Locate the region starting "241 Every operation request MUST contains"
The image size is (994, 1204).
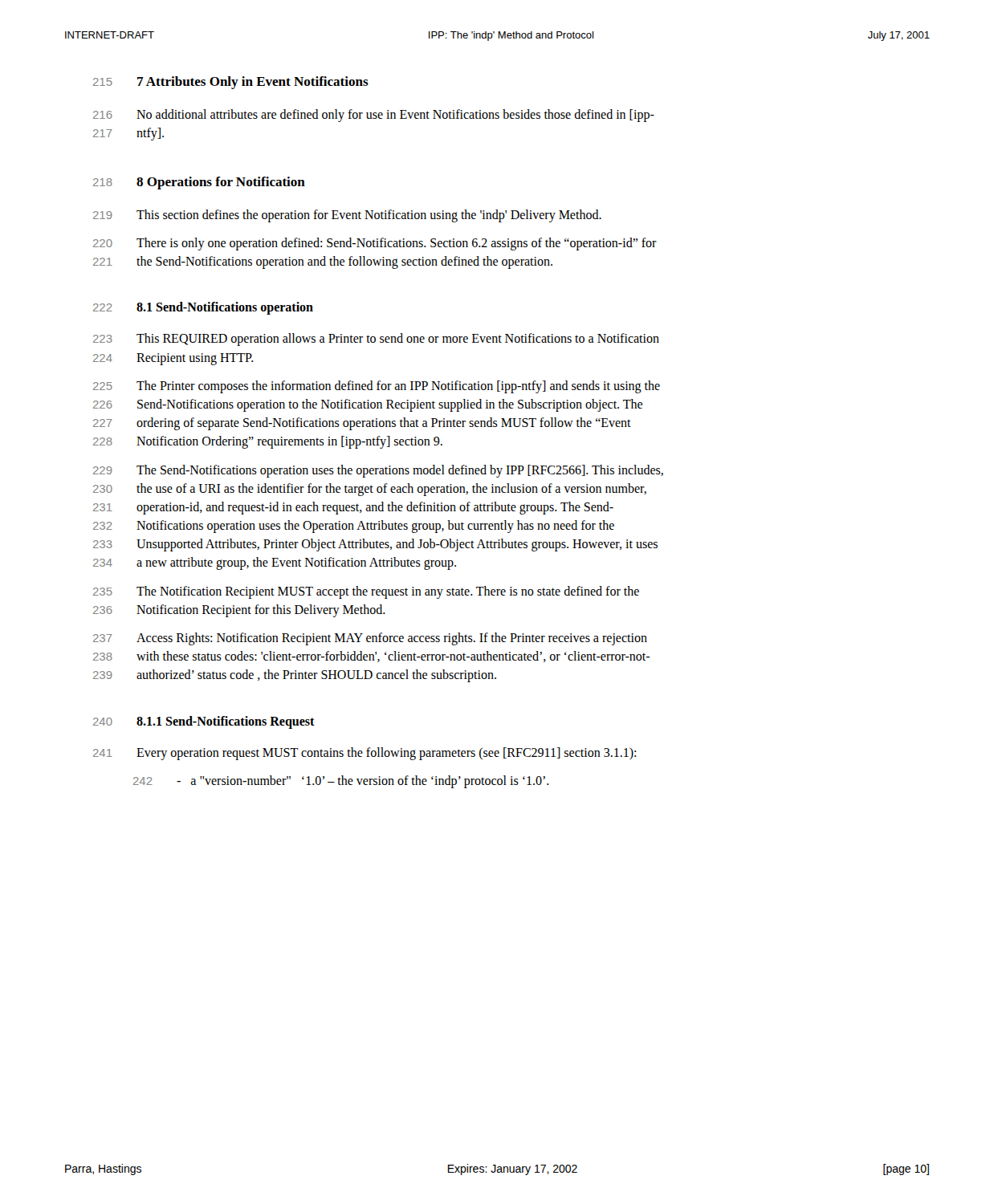497,752
